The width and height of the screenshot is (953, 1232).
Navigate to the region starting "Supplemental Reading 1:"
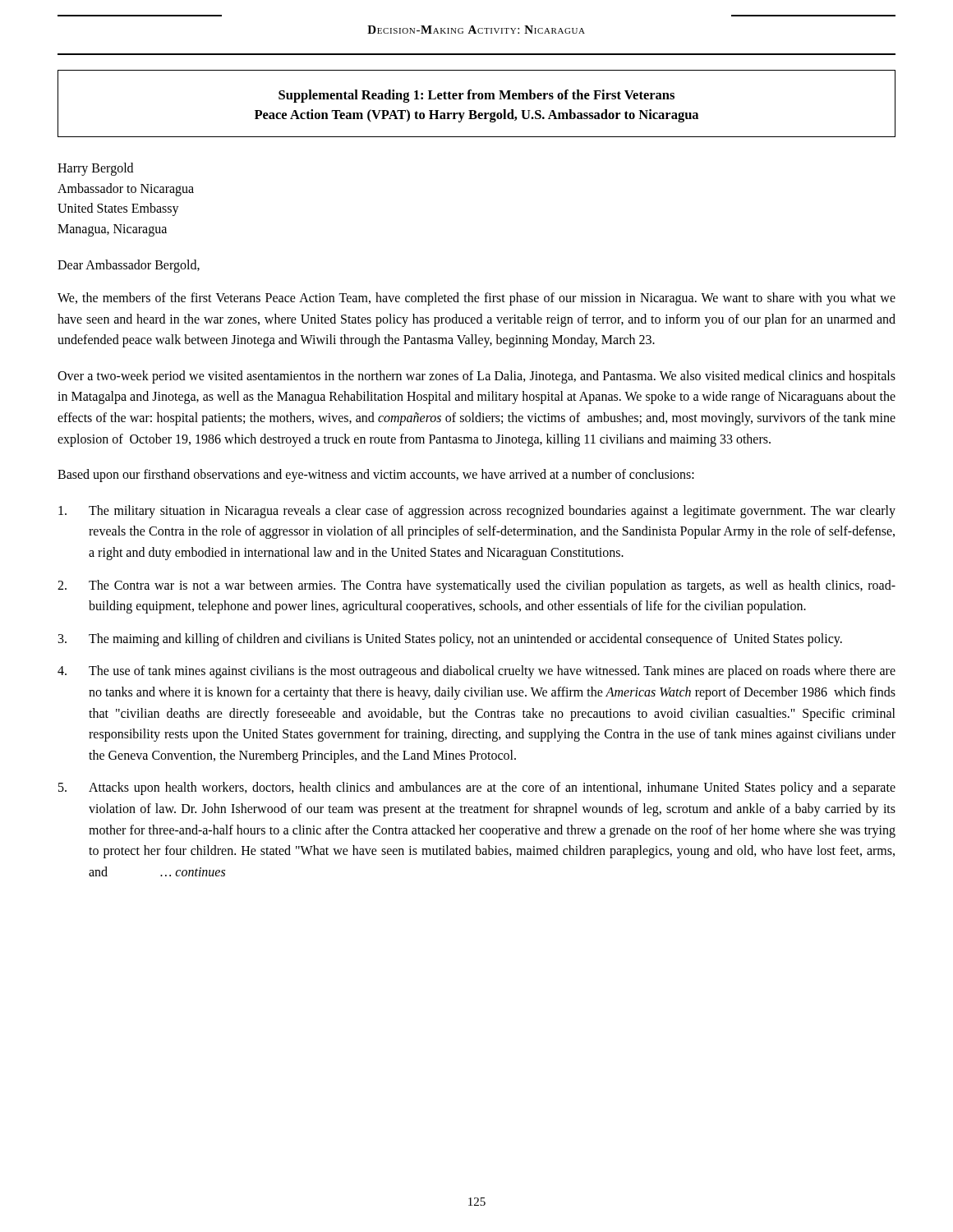pos(476,105)
